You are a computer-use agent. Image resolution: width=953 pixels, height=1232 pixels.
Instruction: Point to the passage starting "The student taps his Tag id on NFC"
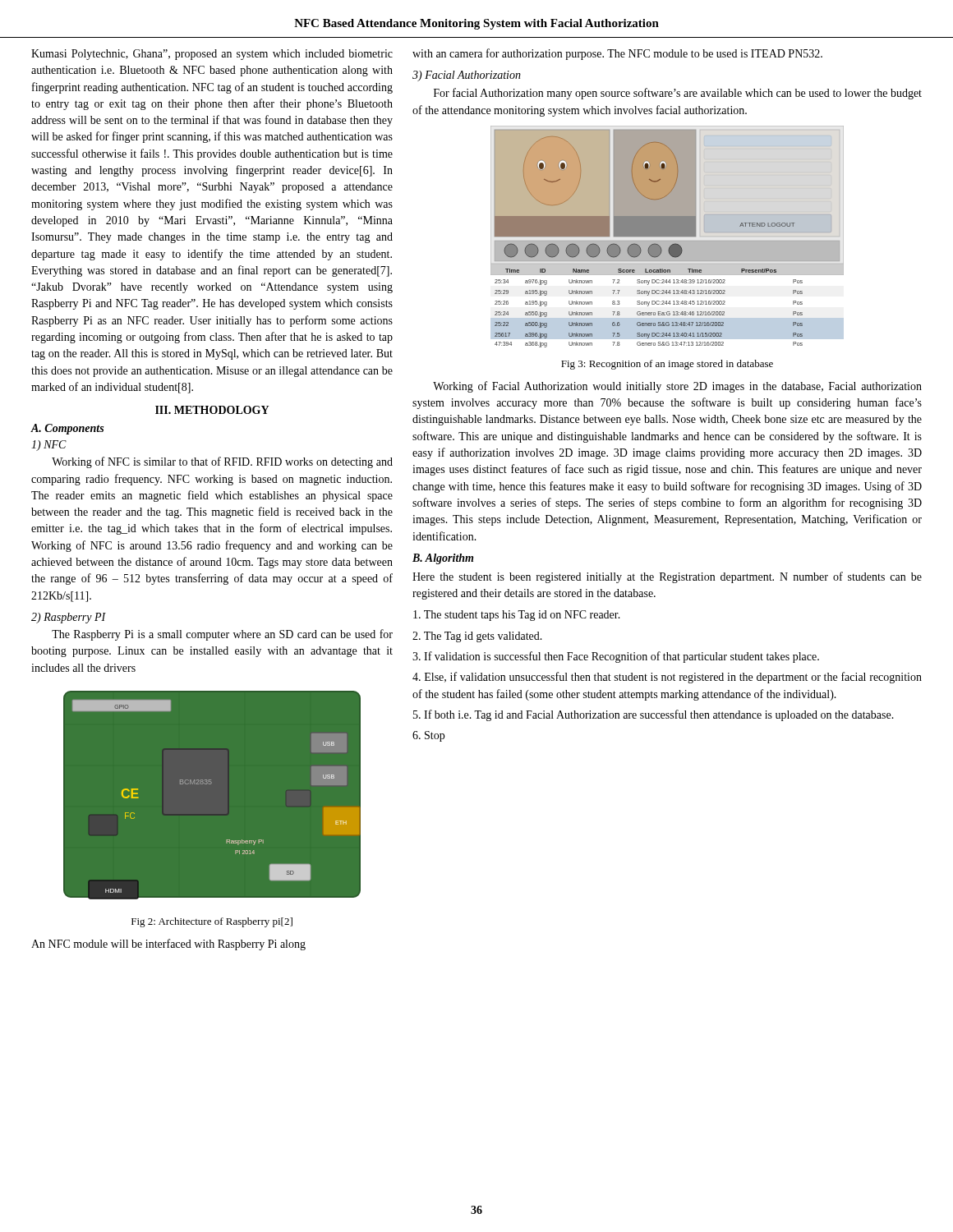[516, 615]
